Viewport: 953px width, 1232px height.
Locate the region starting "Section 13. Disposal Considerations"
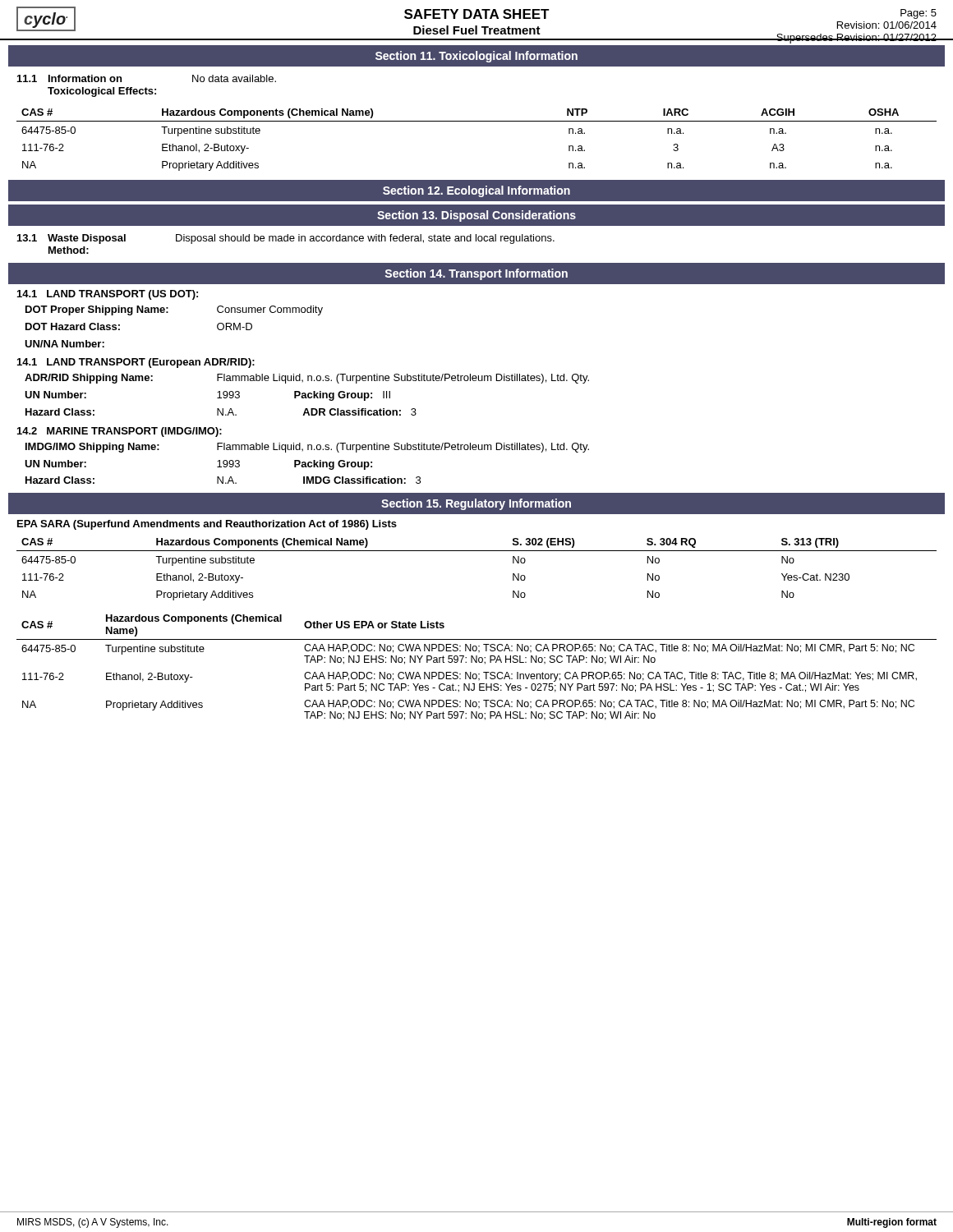click(x=476, y=215)
